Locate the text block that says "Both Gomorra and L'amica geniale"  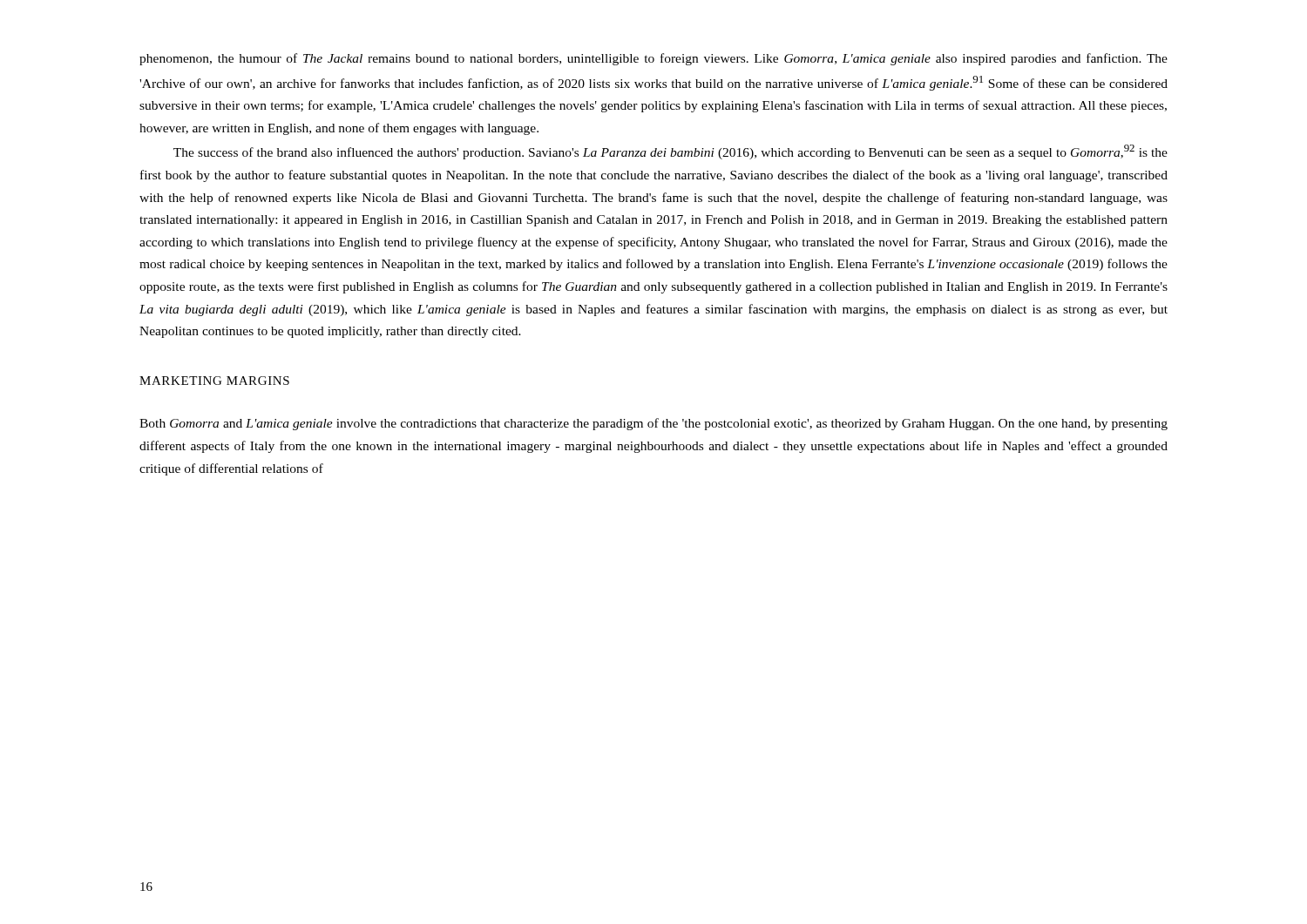654,446
